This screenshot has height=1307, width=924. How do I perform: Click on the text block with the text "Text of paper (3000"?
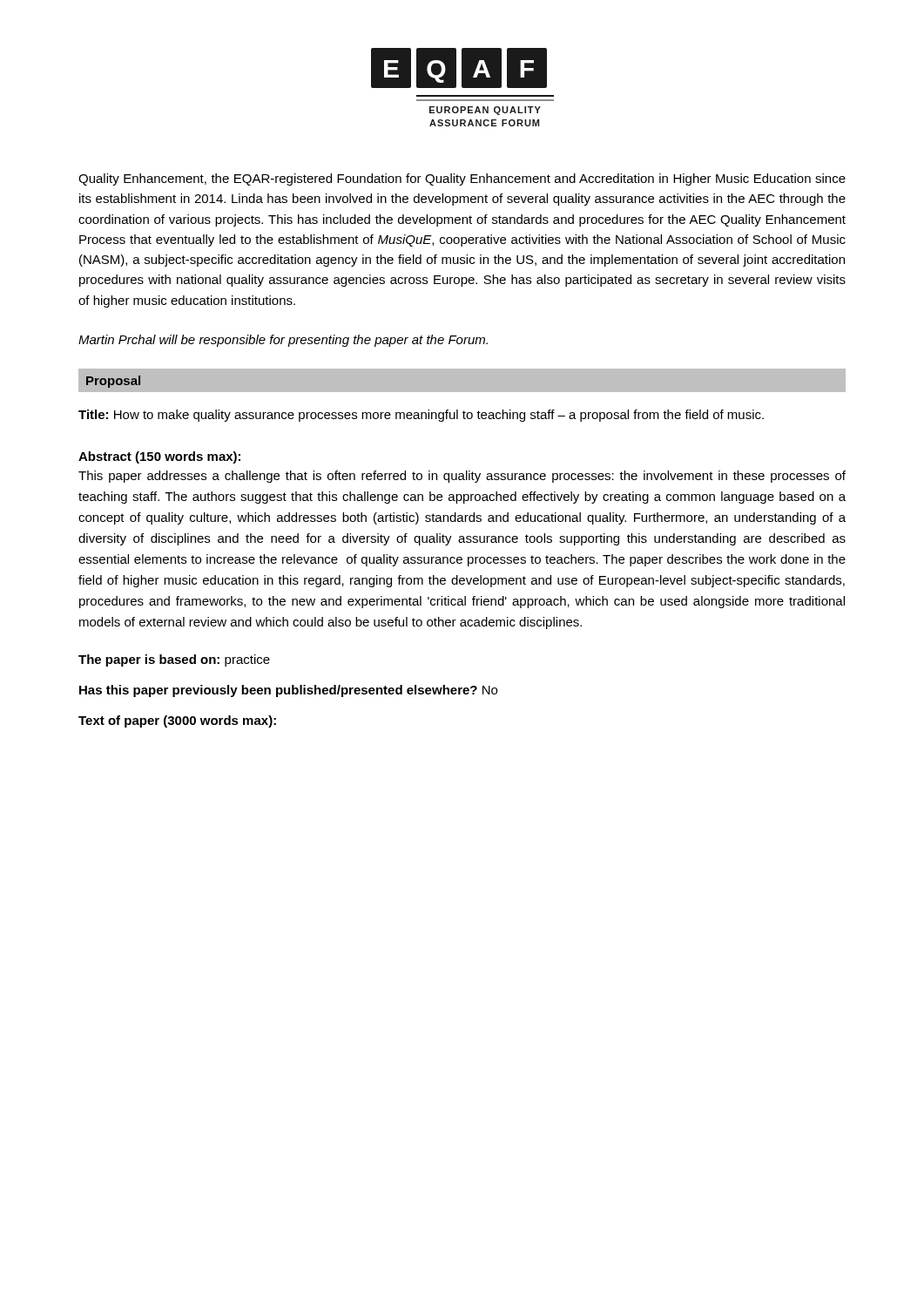(x=178, y=720)
